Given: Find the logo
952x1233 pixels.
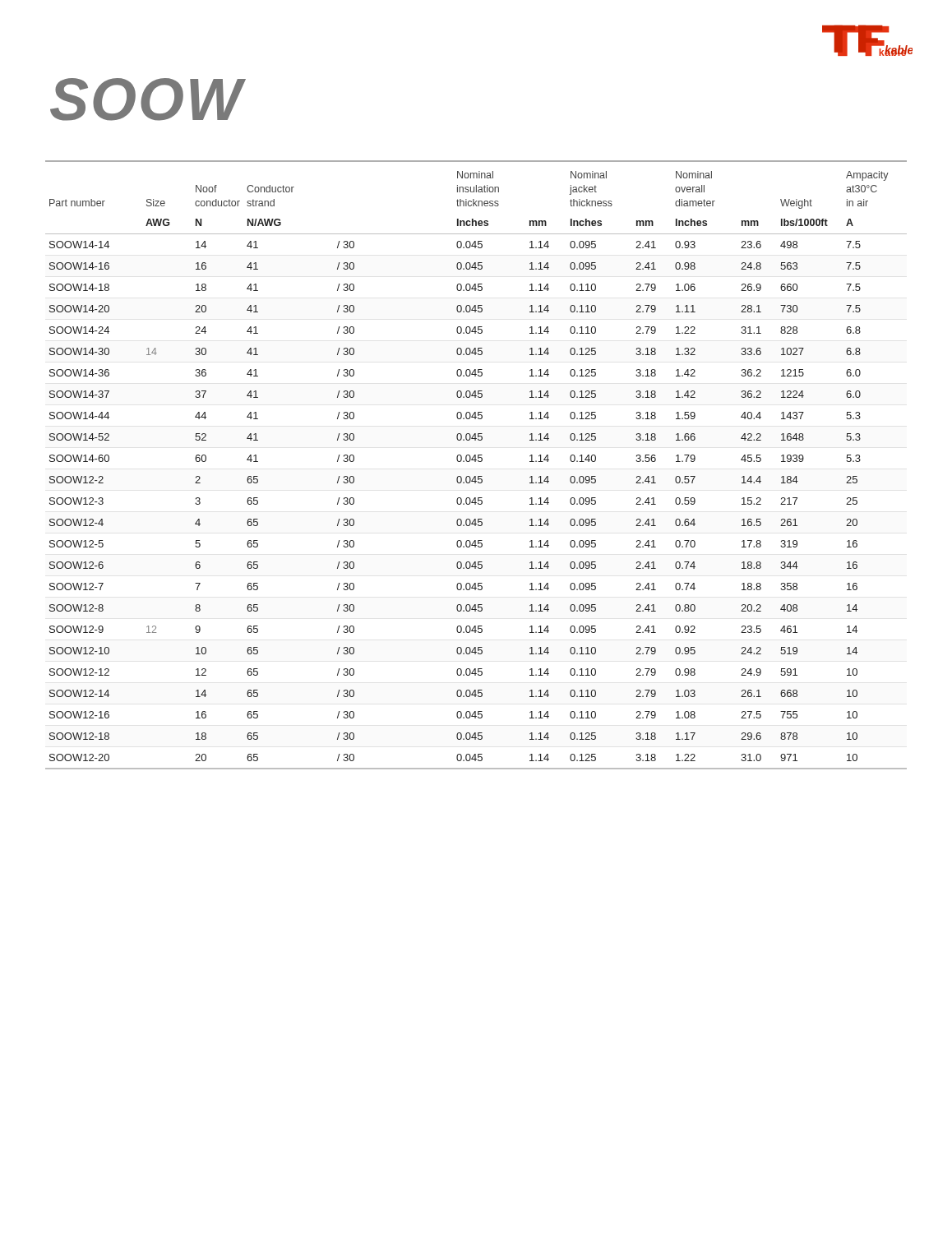Looking at the screenshot, I should point(867,41).
